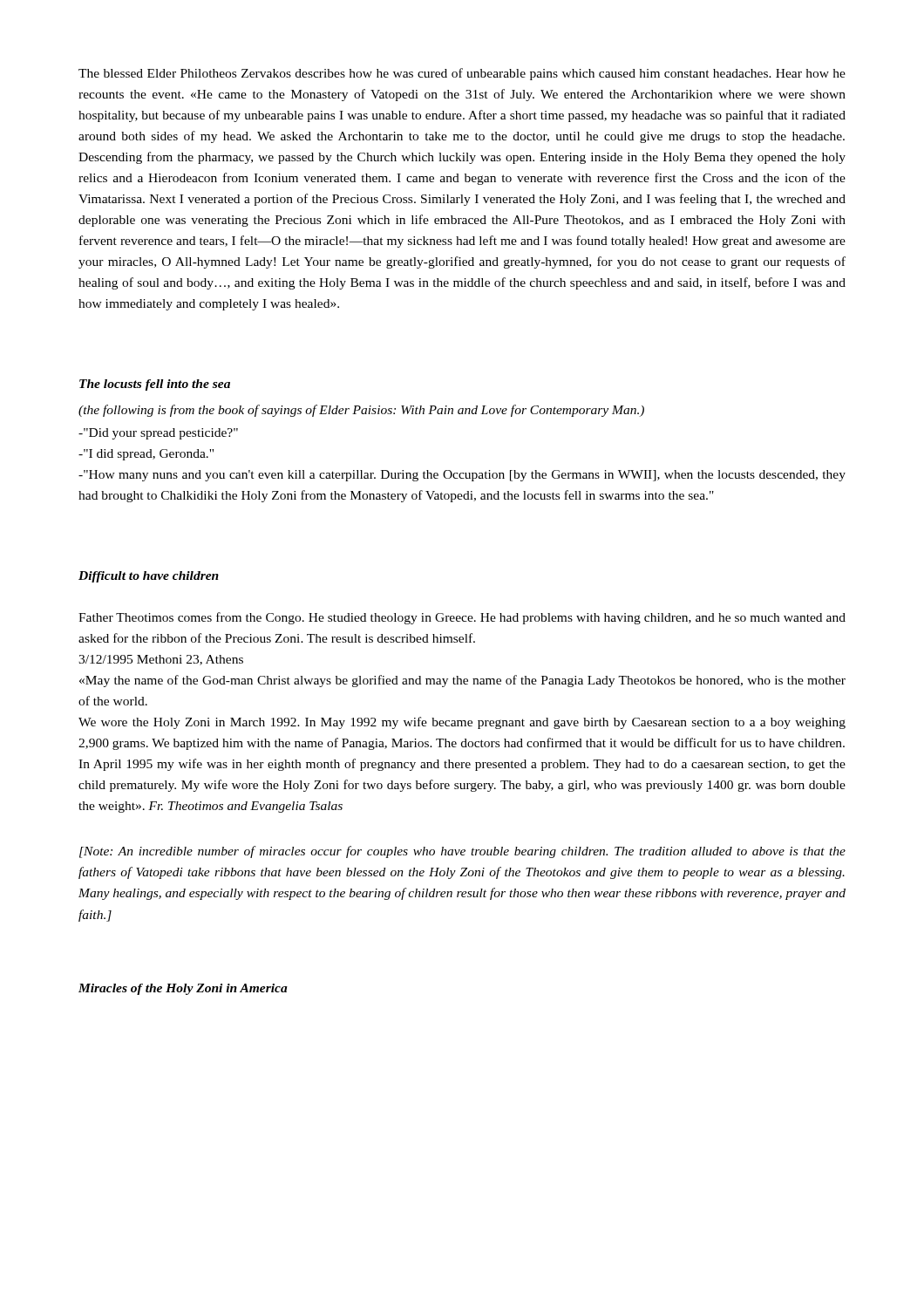Click where it says "3/12/1995 Methoni 23, Athens"
Screen dimensions: 1308x924
pos(161,660)
